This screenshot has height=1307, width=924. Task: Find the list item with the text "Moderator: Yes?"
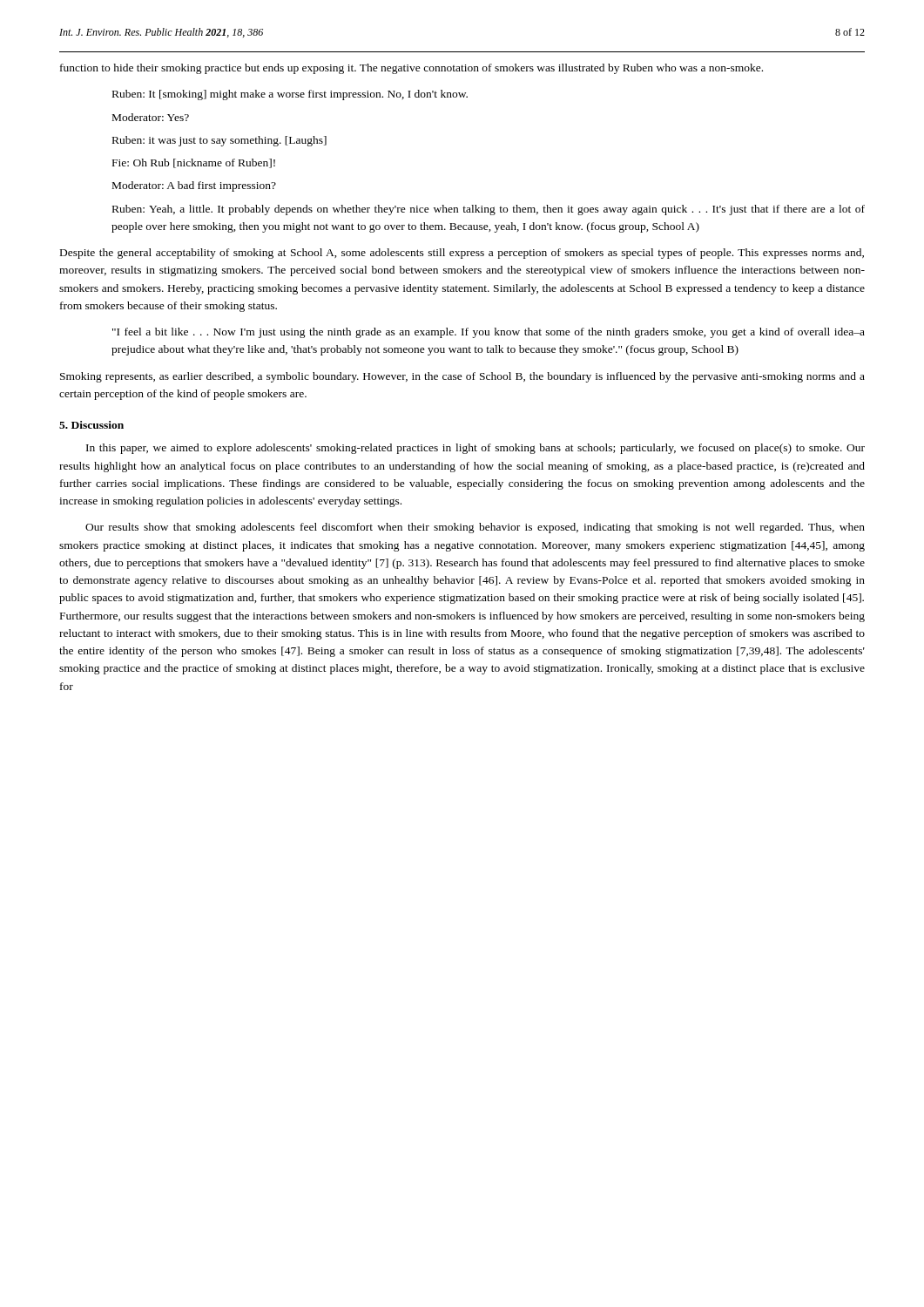(x=150, y=117)
